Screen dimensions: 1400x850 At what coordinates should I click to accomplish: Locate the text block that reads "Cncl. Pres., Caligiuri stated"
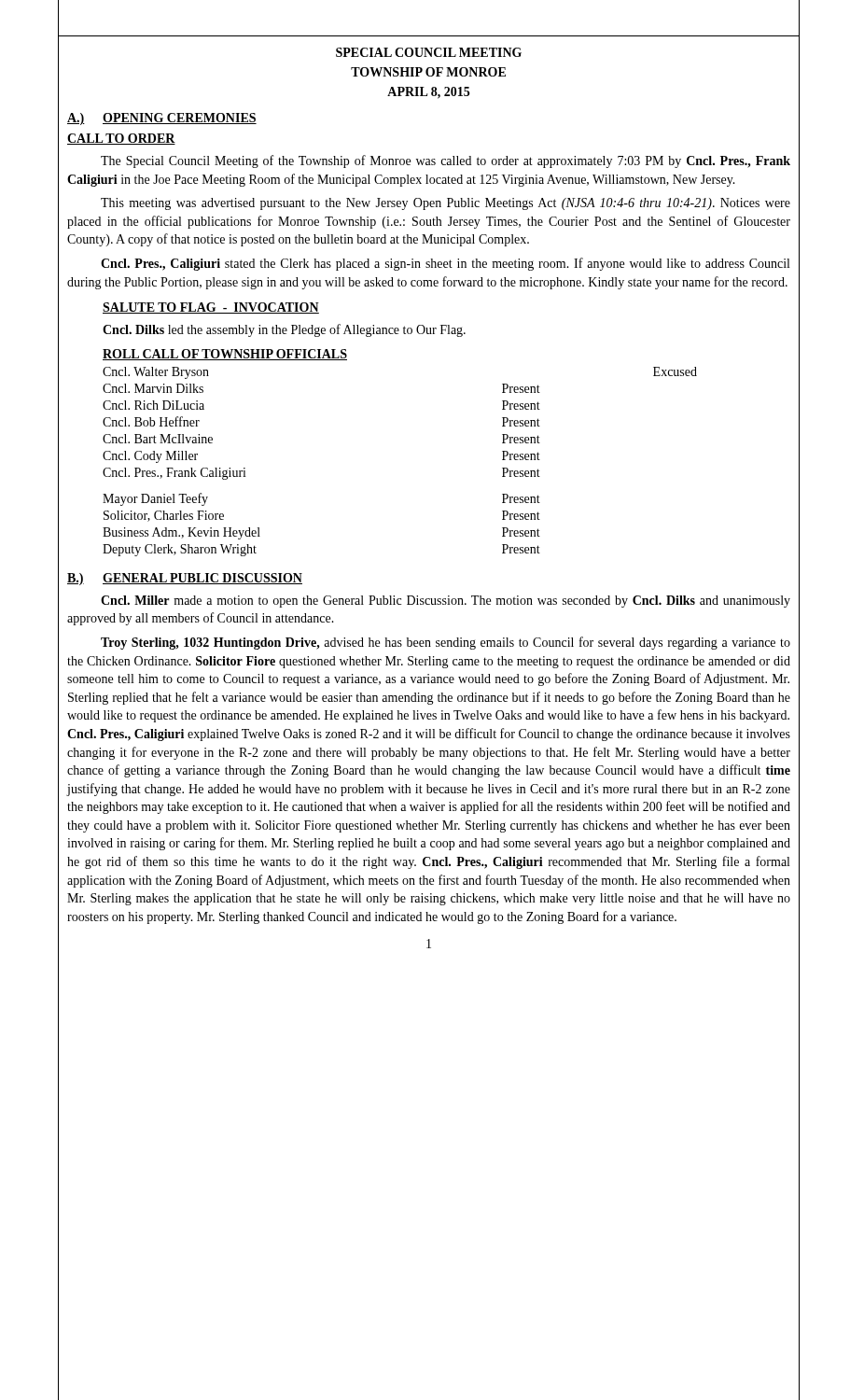pos(429,273)
